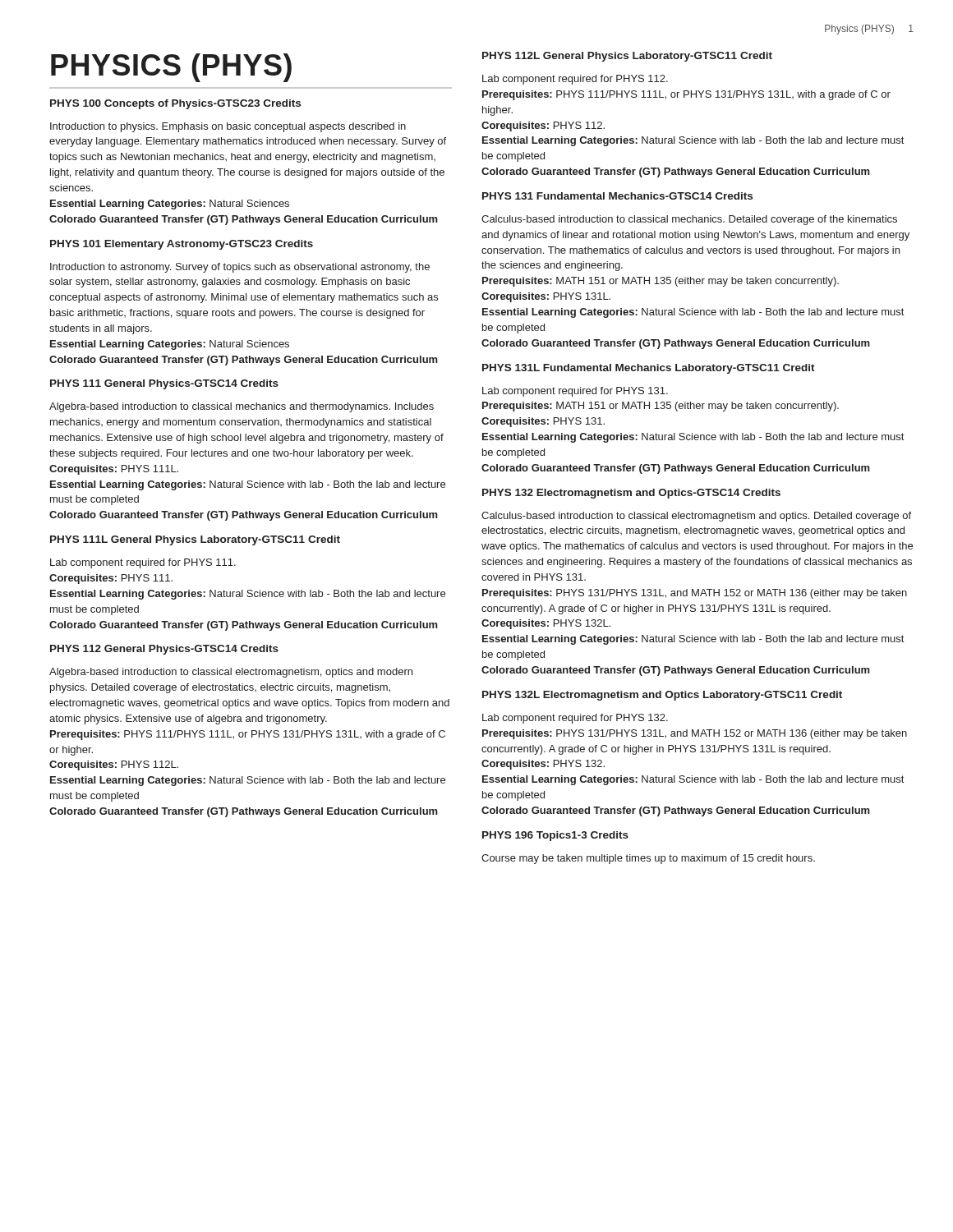This screenshot has width=953, height=1232.
Task: Find the section header with the text "PHYS 100 Concepts of Physics-GTSC23 Credits"
Action: click(x=251, y=103)
